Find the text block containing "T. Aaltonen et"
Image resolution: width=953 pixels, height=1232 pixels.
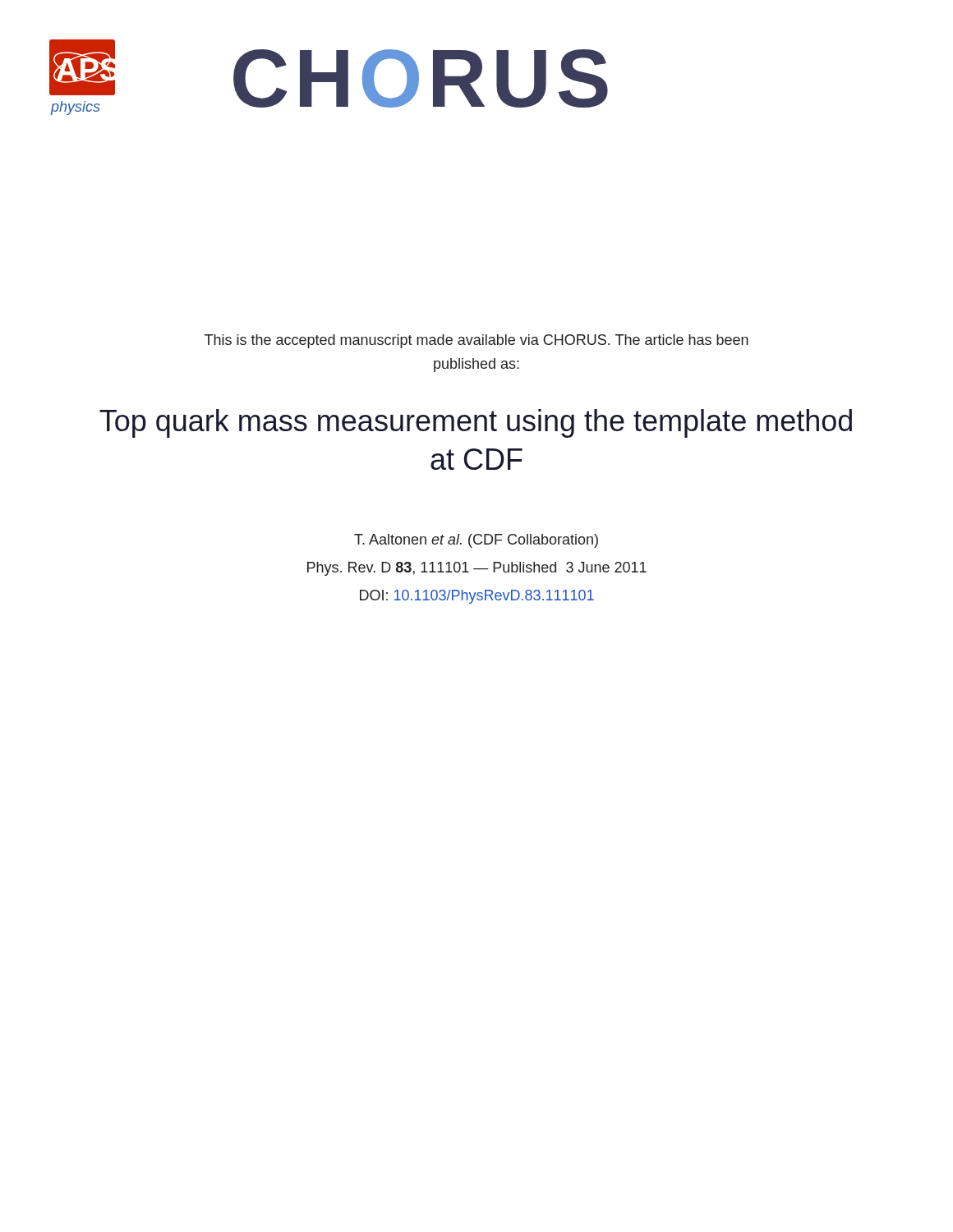pyautogui.click(x=476, y=568)
